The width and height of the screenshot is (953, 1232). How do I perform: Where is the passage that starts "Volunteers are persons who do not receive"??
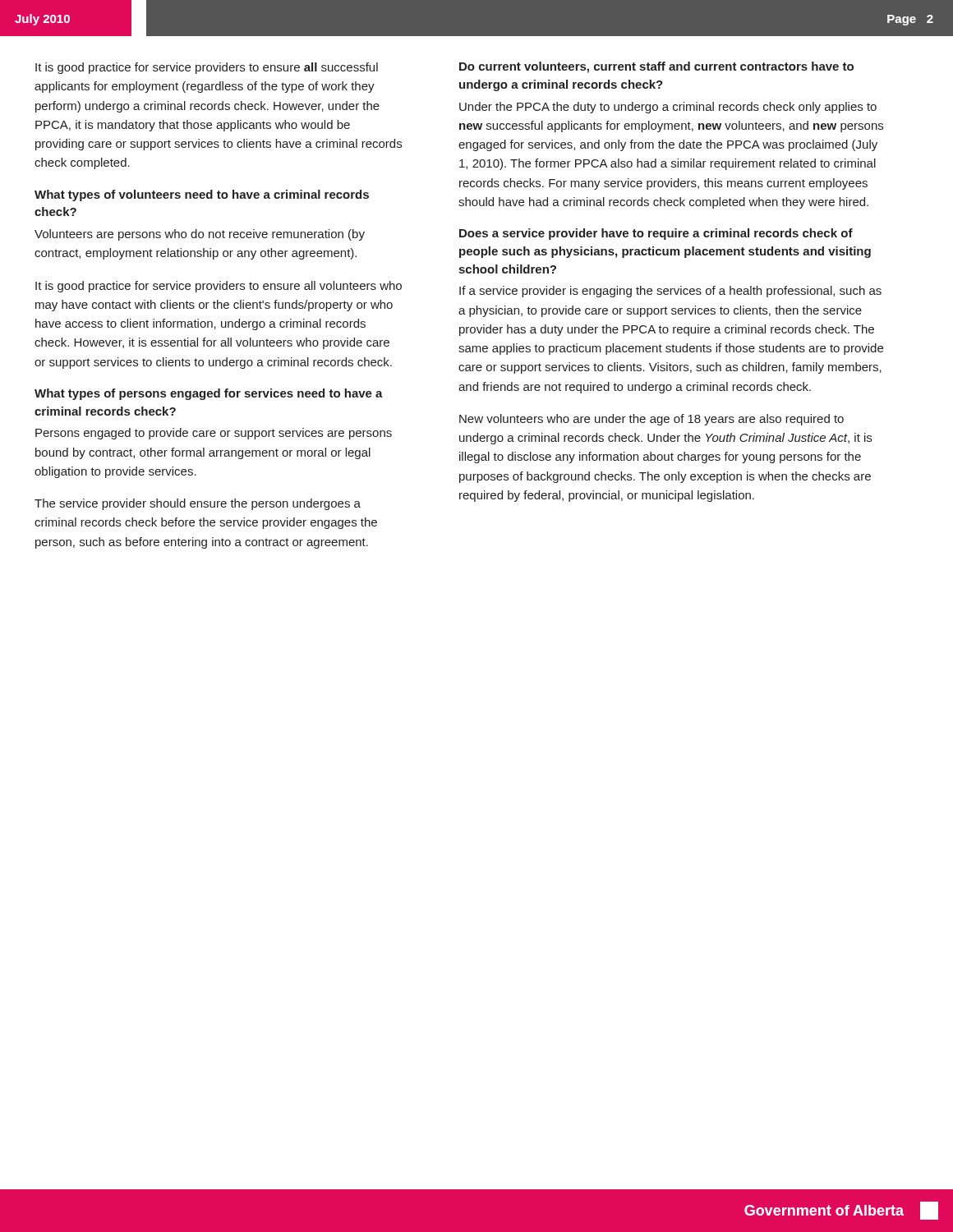click(x=200, y=243)
